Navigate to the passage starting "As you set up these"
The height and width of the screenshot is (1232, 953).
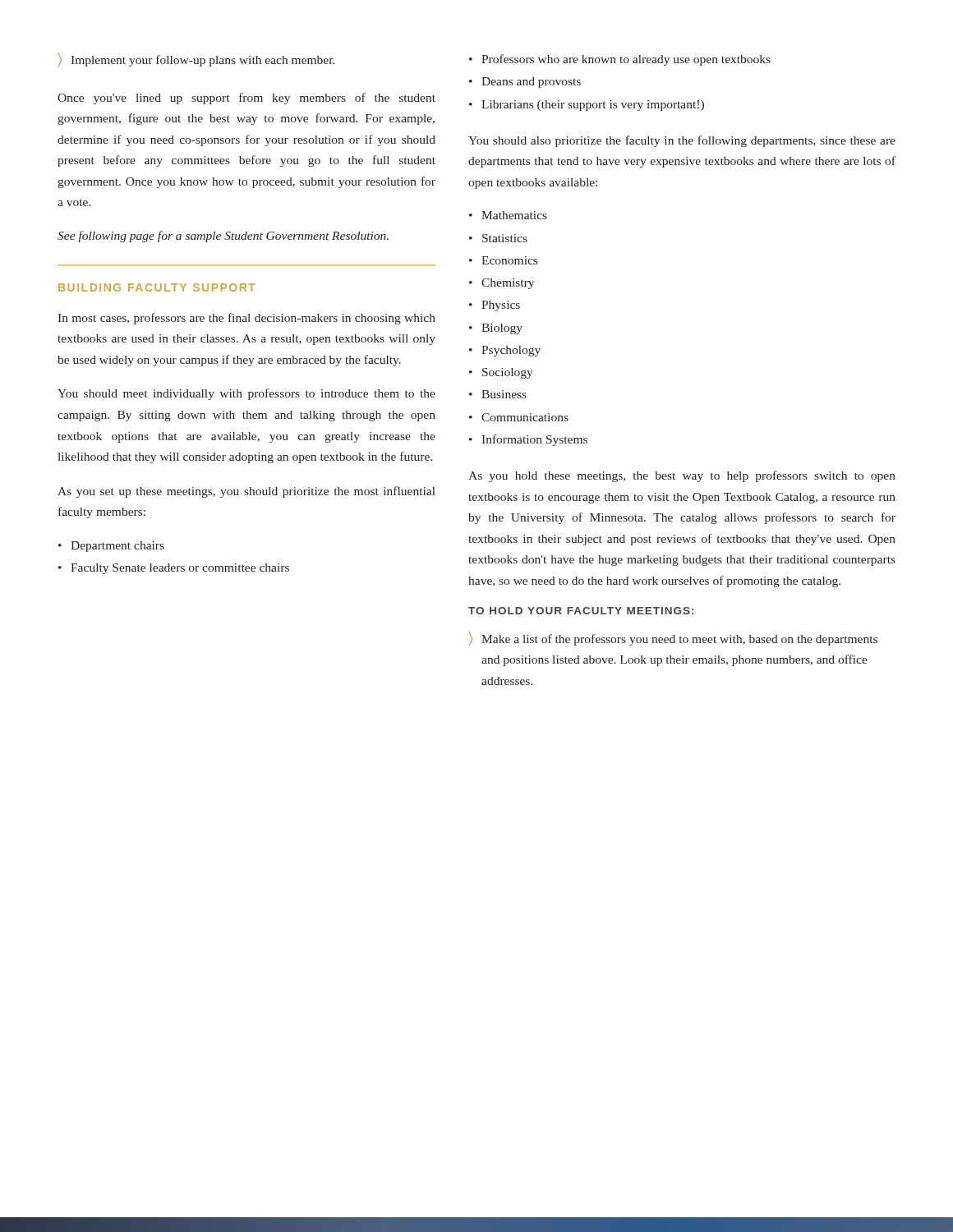coord(246,501)
